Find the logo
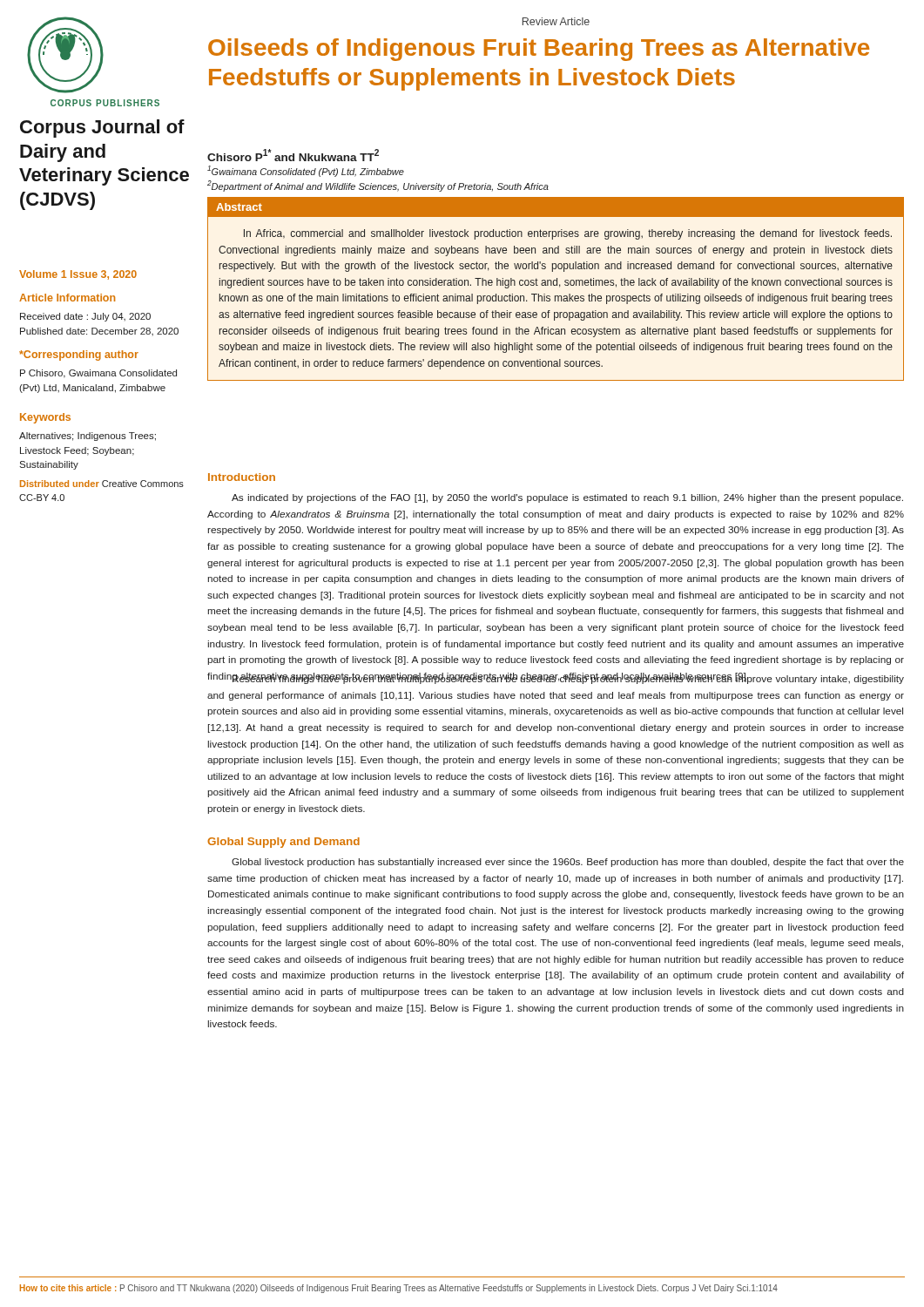 pos(65,55)
